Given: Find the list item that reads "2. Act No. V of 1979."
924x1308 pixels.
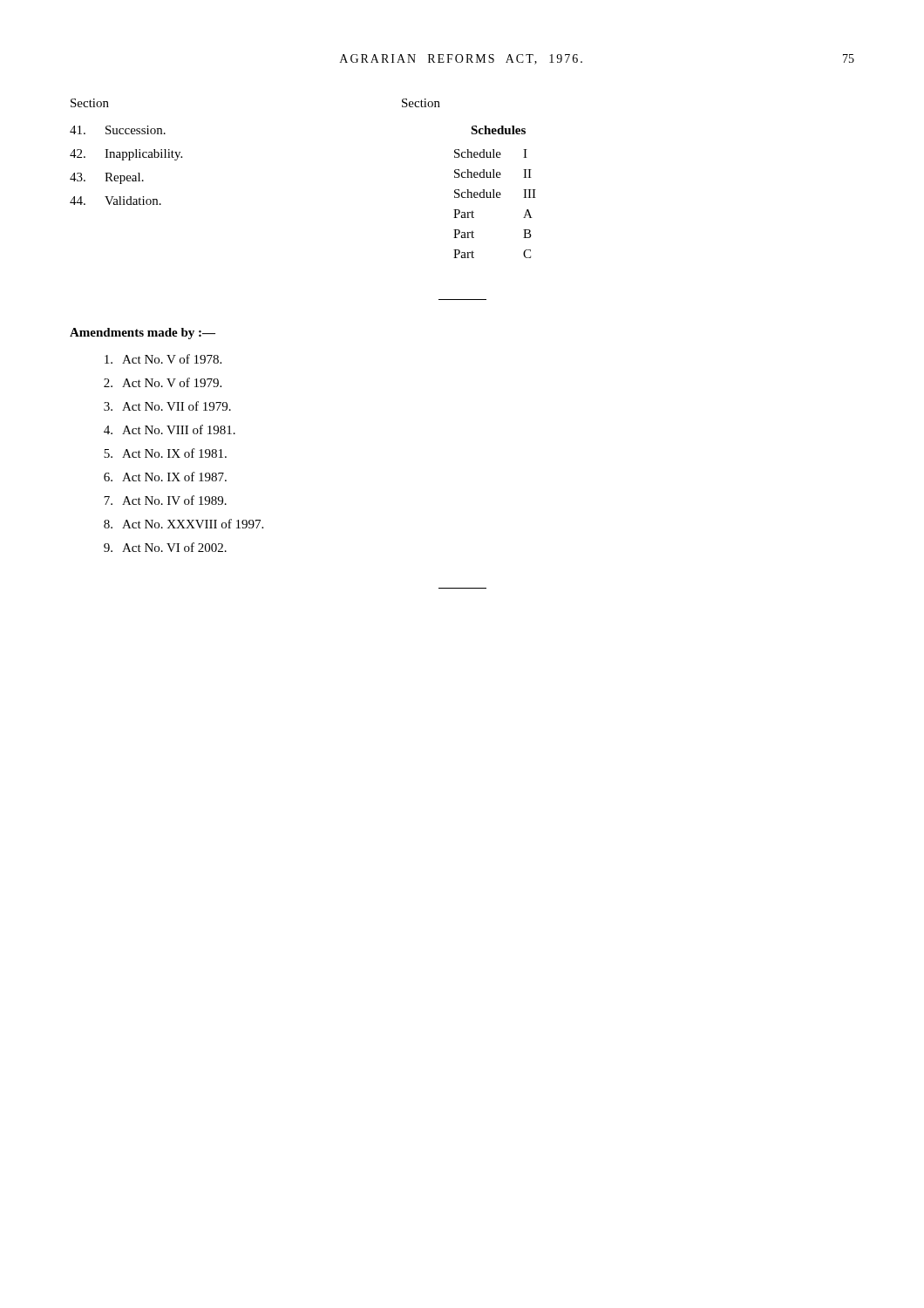Looking at the screenshot, I should coord(163,382).
